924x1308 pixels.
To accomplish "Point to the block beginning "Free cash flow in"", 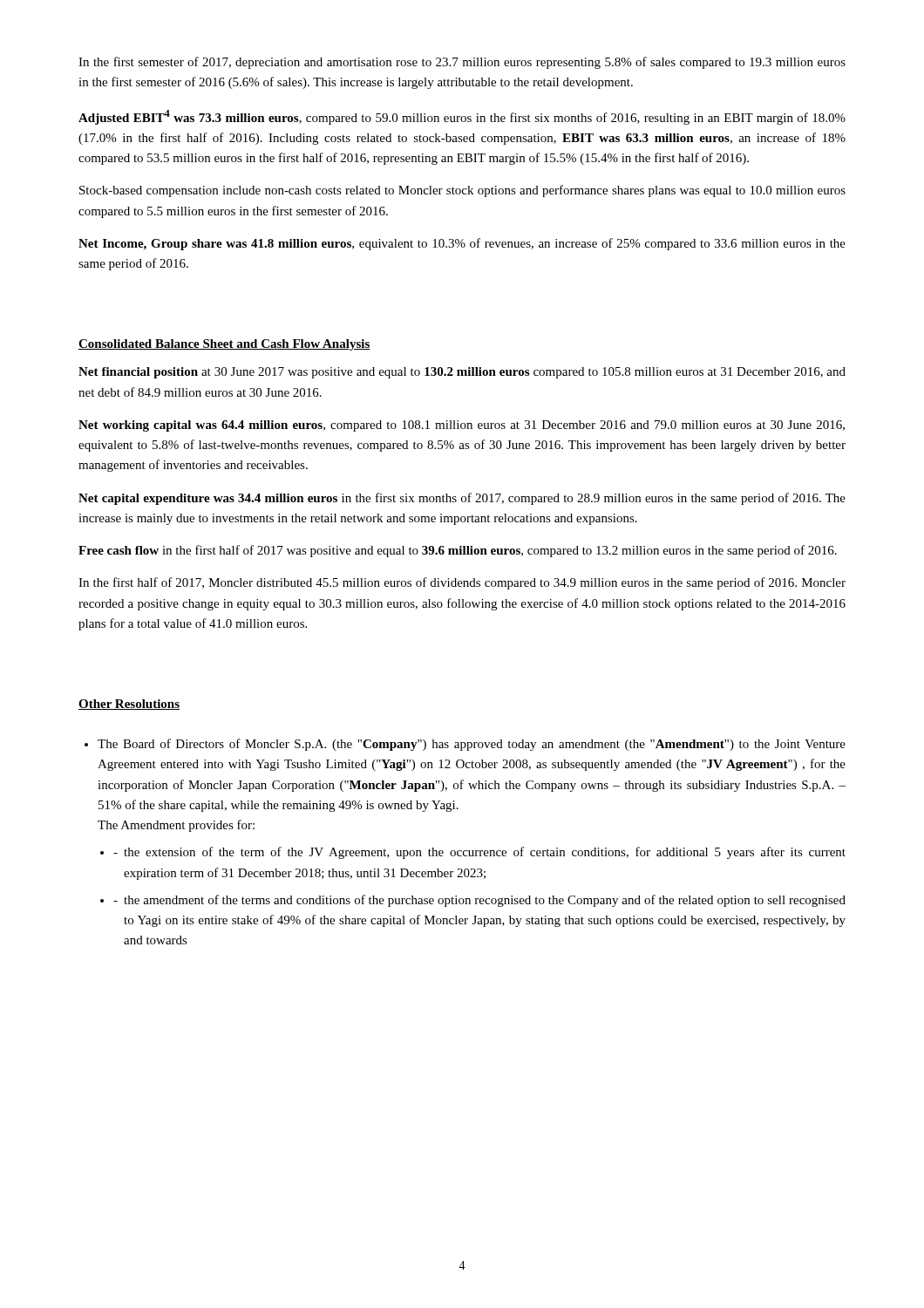I will coord(462,551).
